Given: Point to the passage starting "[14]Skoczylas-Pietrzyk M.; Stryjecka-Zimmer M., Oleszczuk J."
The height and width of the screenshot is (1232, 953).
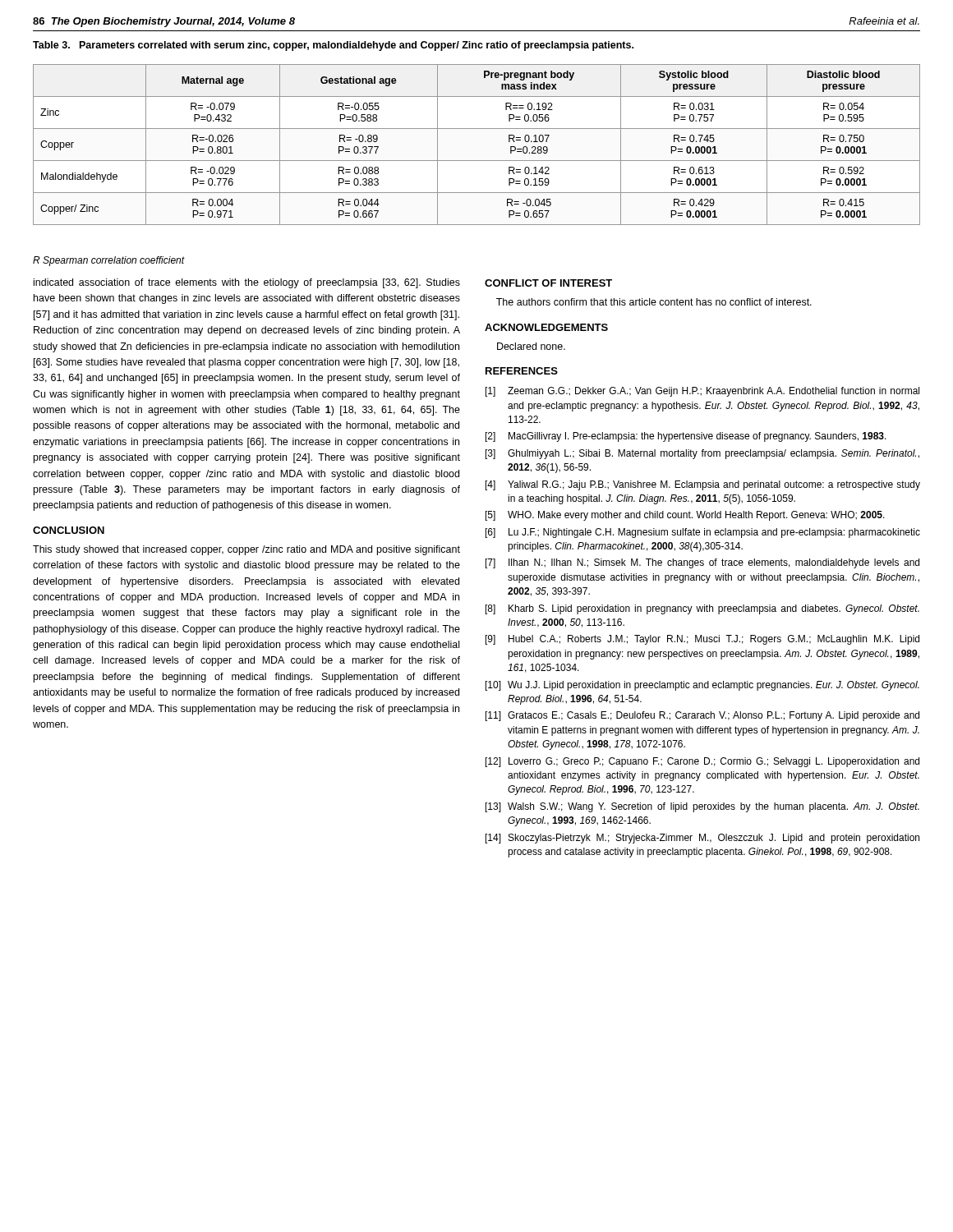Looking at the screenshot, I should pyautogui.click(x=702, y=845).
